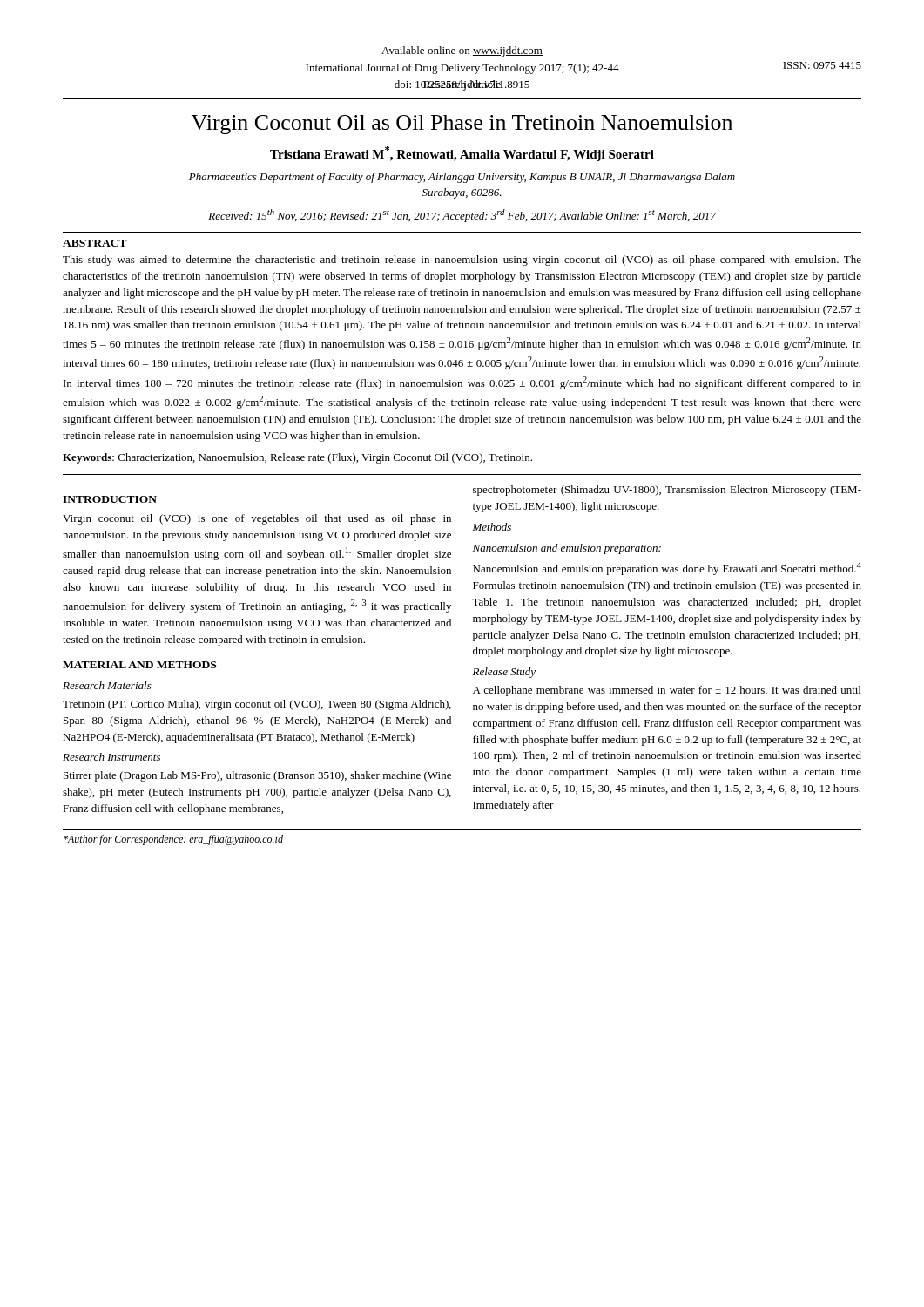Select the text block starting "Release Study"
Screen dimensions: 1307x924
[x=504, y=672]
